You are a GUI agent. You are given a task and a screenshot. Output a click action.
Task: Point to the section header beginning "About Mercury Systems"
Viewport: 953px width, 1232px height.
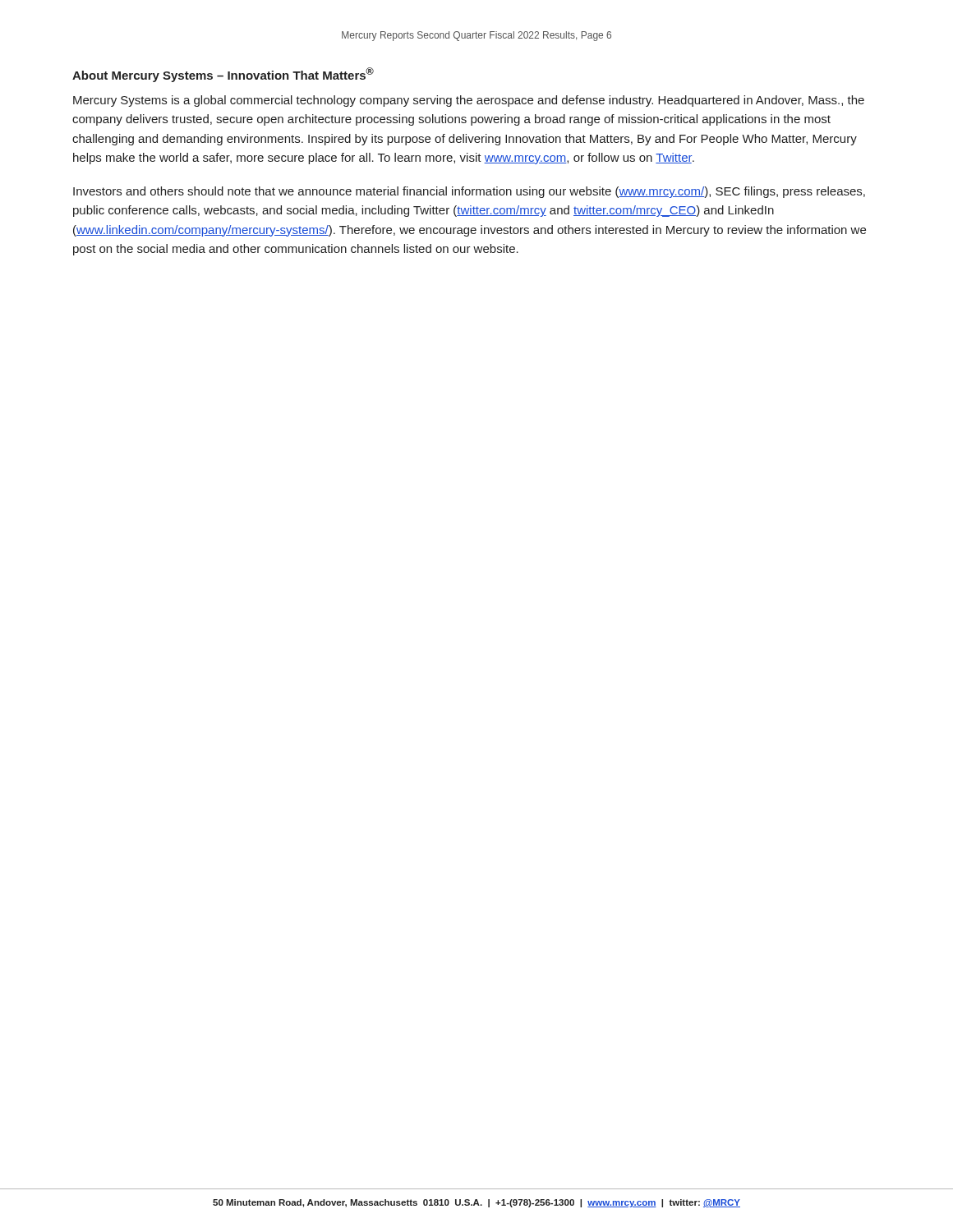point(223,74)
